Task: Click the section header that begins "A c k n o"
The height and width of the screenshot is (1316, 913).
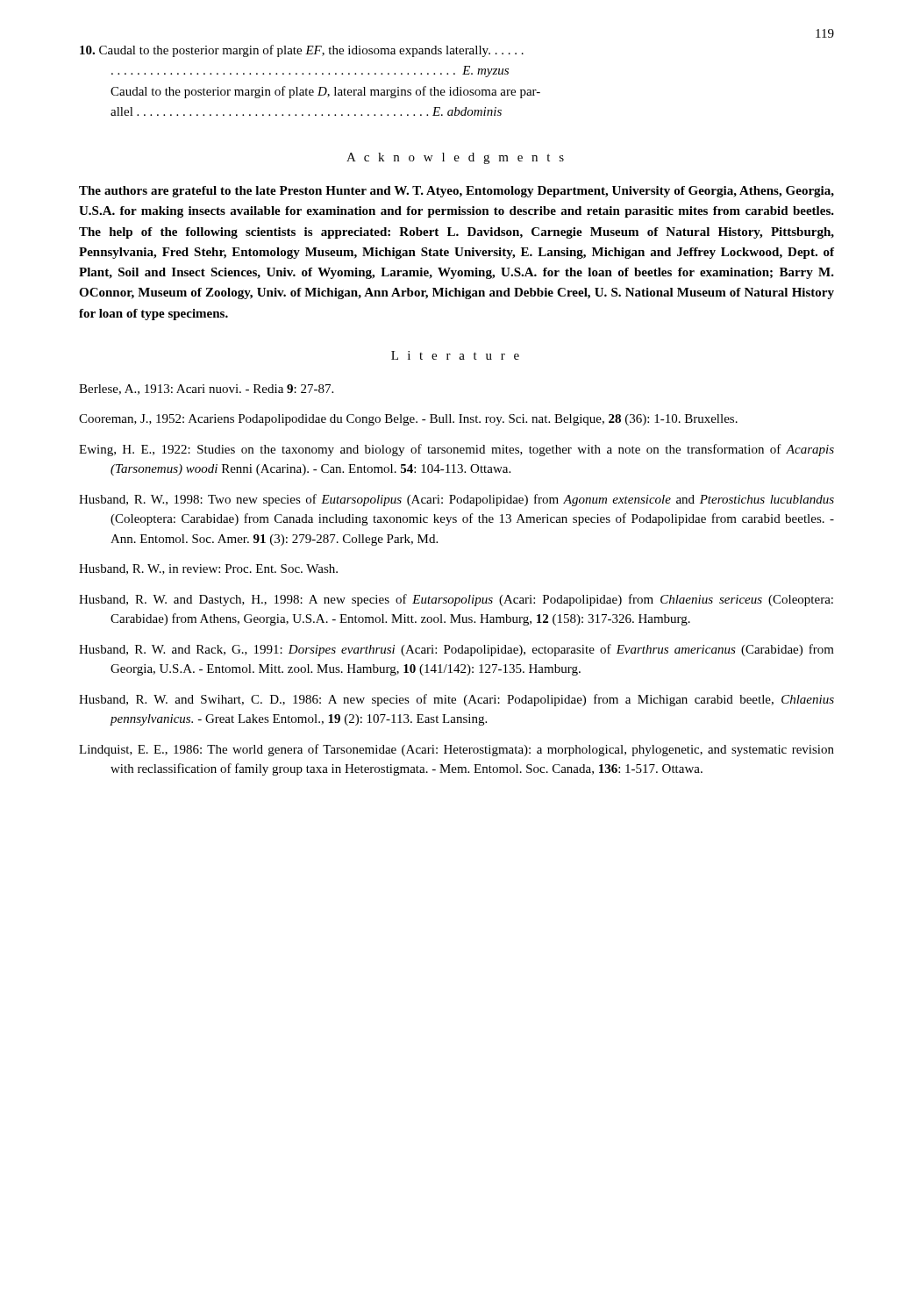Action: click(456, 157)
